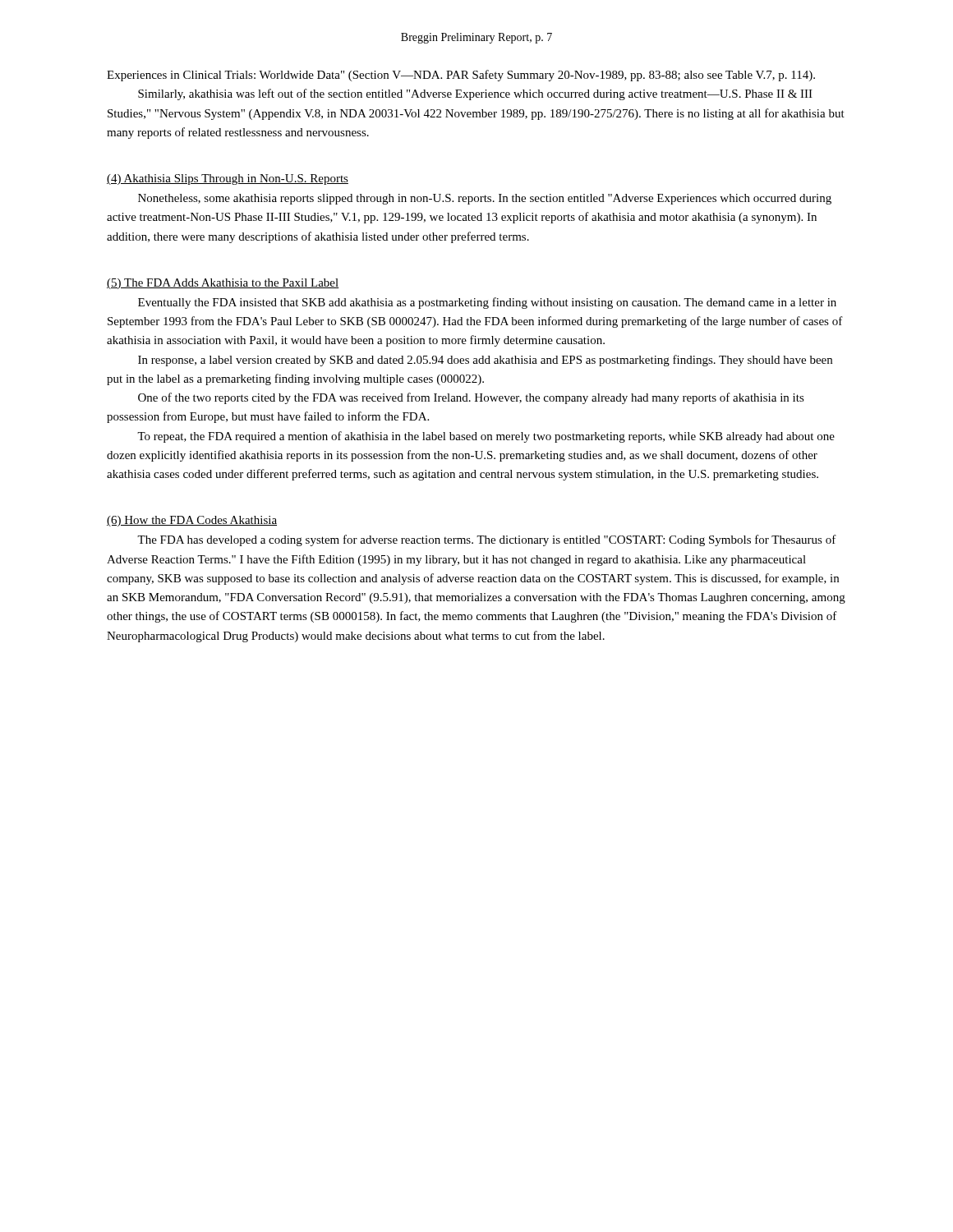Point to the text starting "In response, a"
The width and height of the screenshot is (953, 1232).
tap(470, 369)
